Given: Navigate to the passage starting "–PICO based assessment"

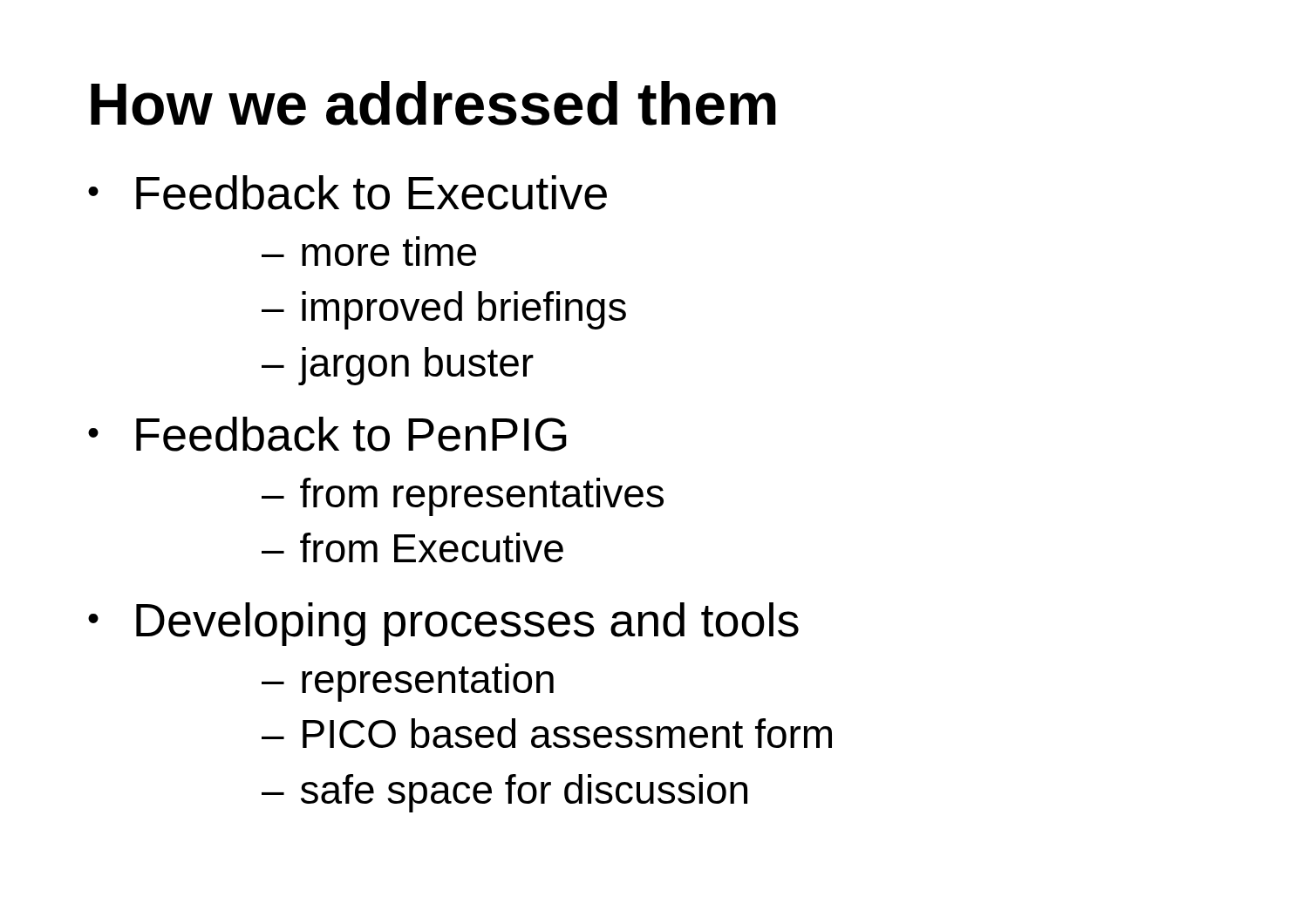Looking at the screenshot, I should pyautogui.click(x=654, y=735).
